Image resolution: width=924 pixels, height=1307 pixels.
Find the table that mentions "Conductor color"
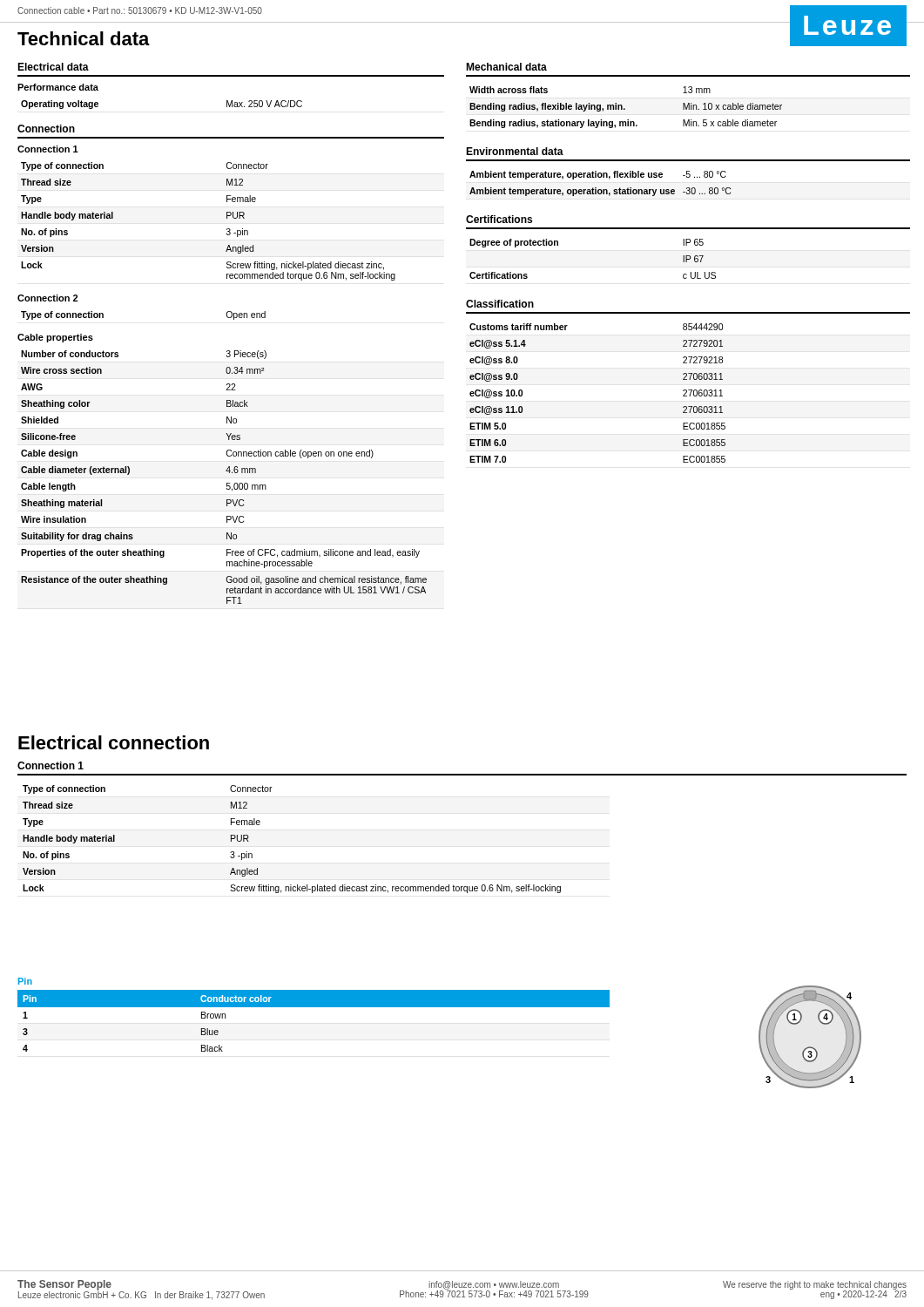tap(322, 1023)
